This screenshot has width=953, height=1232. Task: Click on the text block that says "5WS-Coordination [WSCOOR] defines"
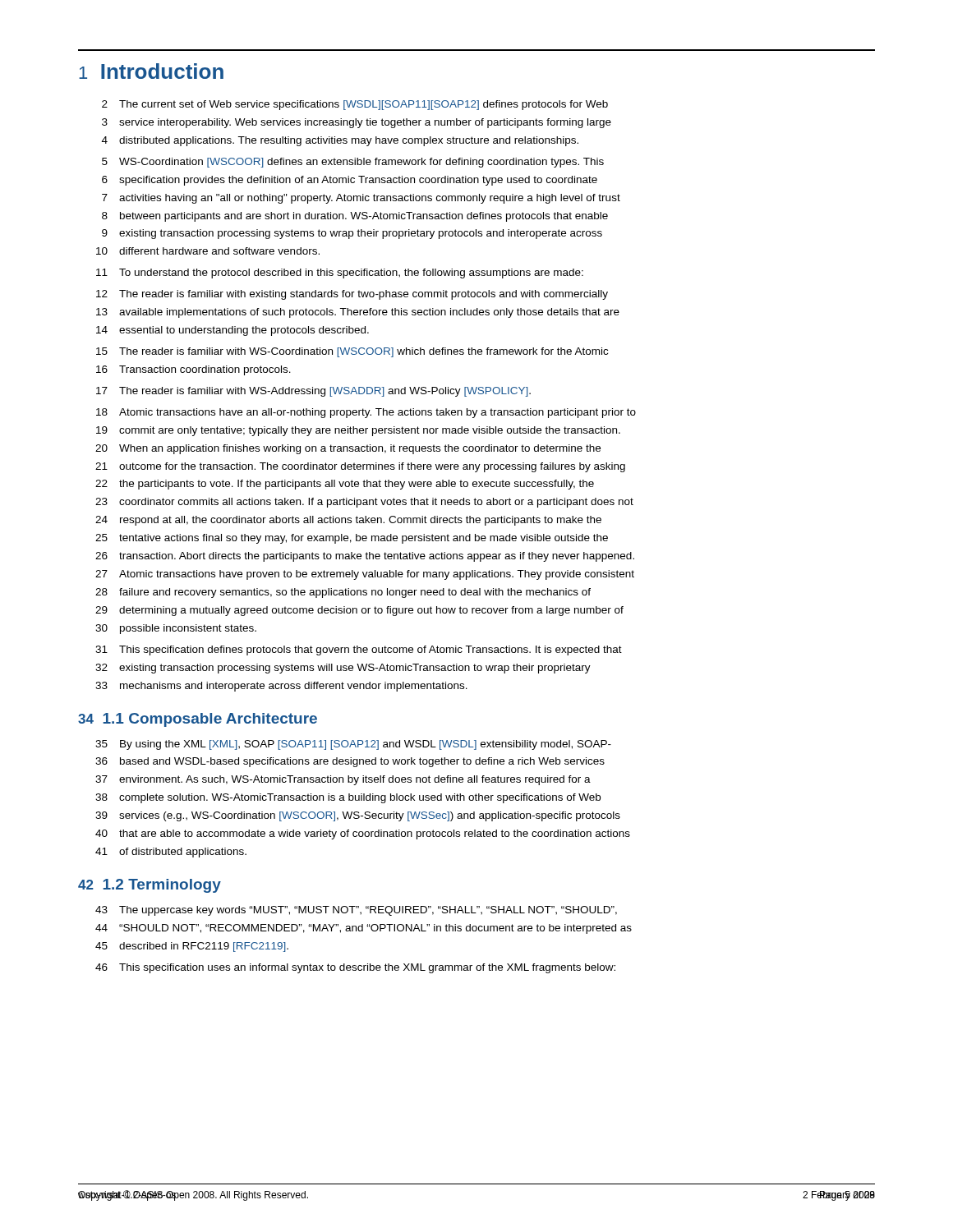point(476,207)
